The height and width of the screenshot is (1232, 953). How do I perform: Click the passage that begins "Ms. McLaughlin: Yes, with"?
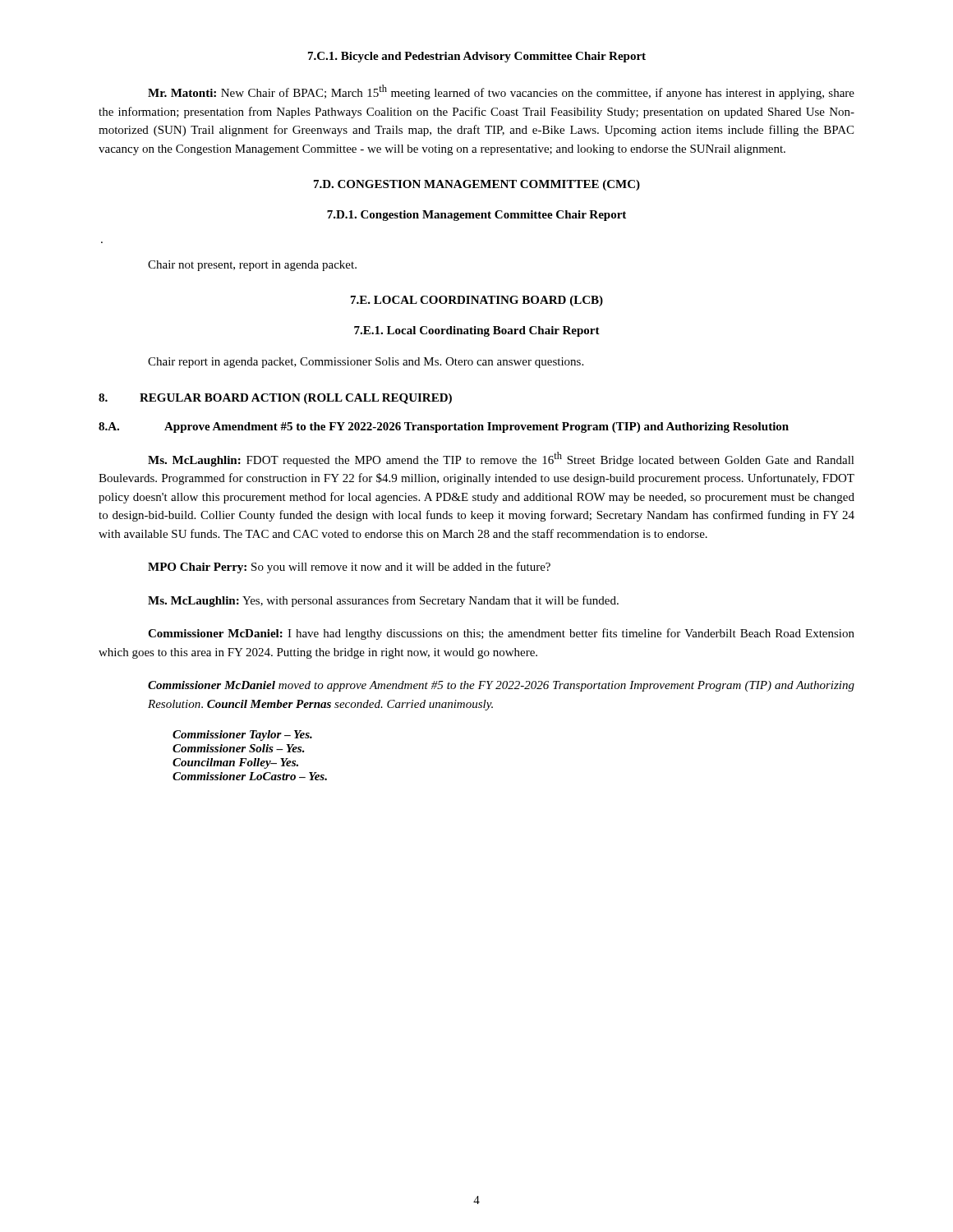[501, 600]
